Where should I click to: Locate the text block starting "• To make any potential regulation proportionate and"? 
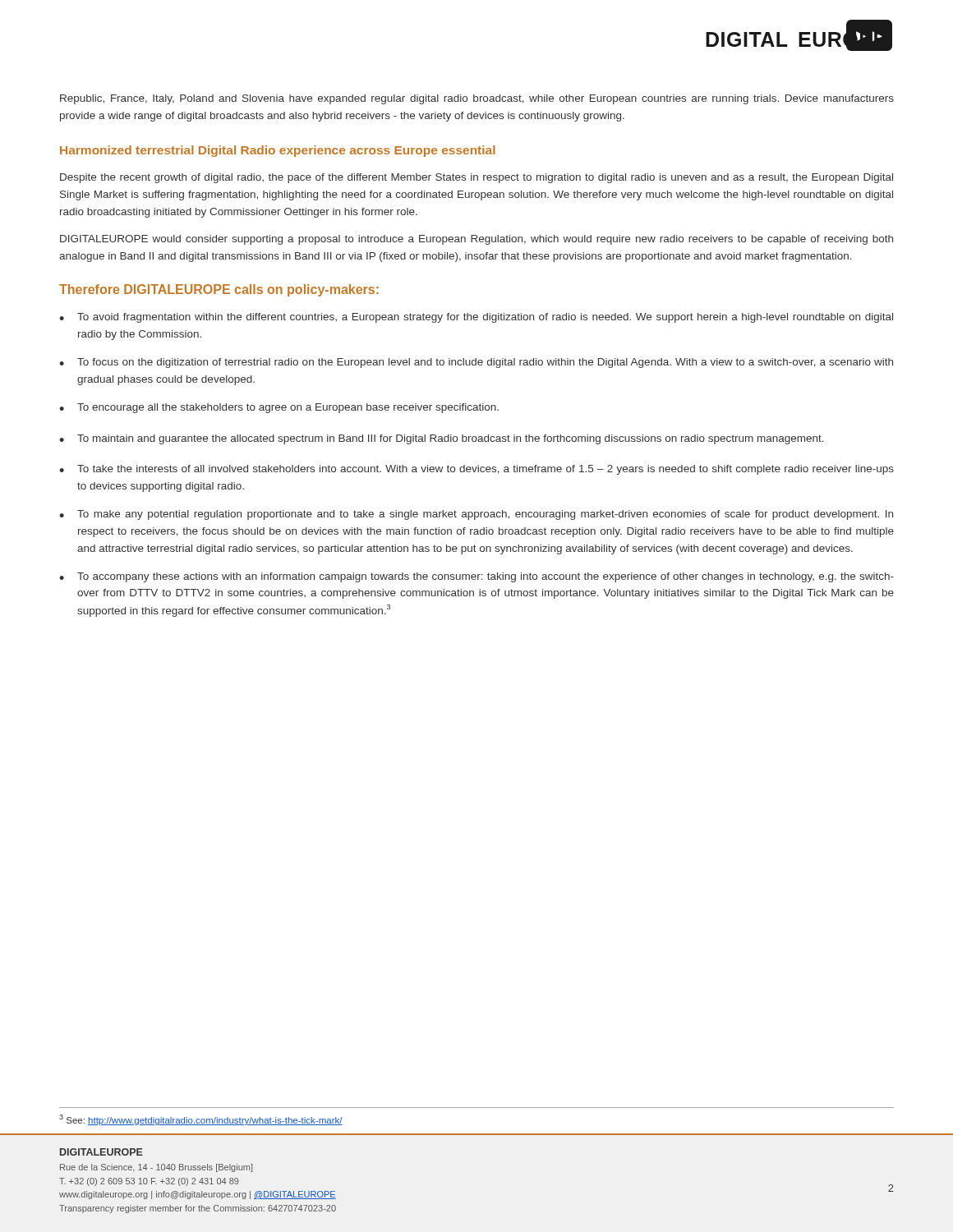476,532
